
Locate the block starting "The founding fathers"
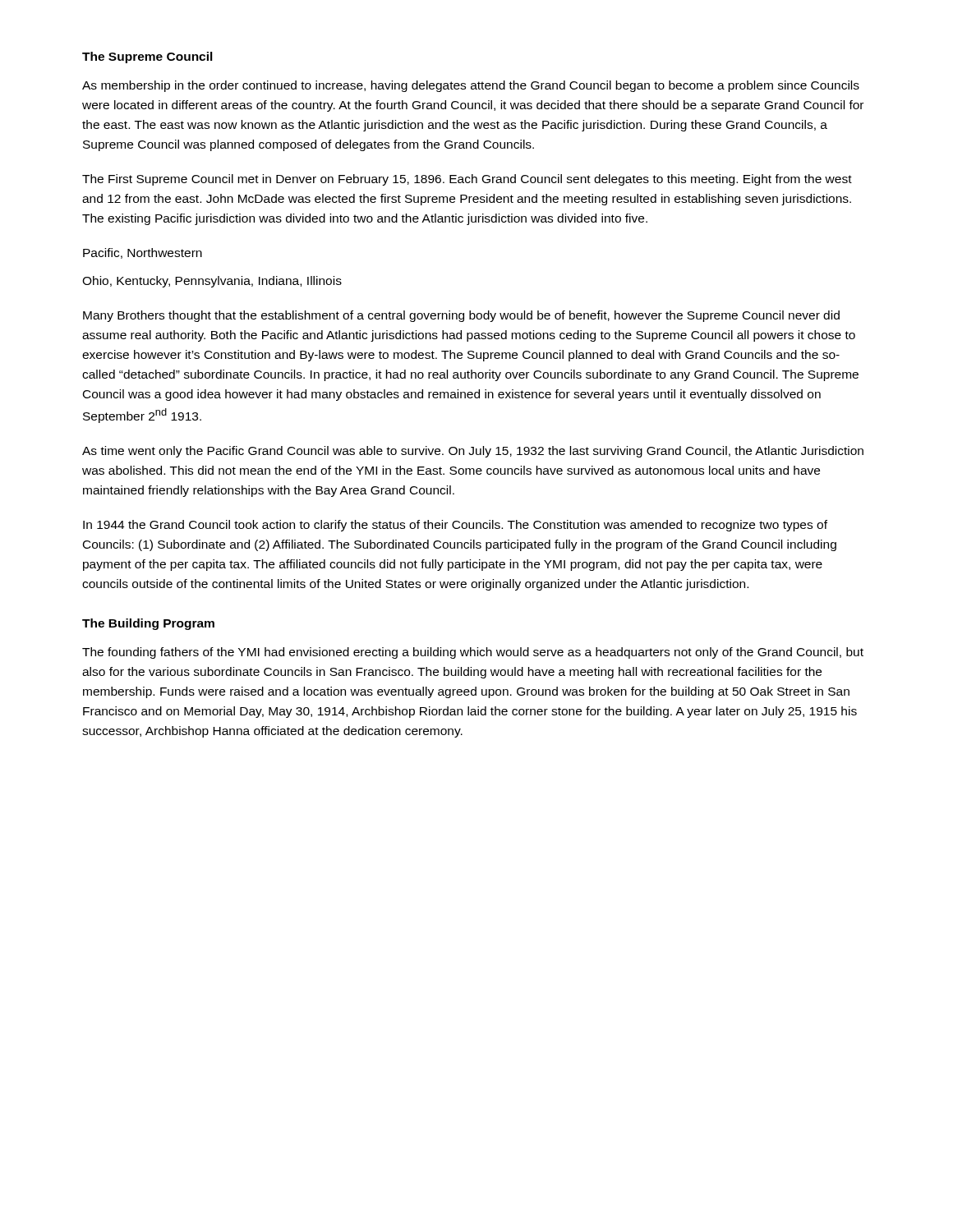click(x=473, y=691)
